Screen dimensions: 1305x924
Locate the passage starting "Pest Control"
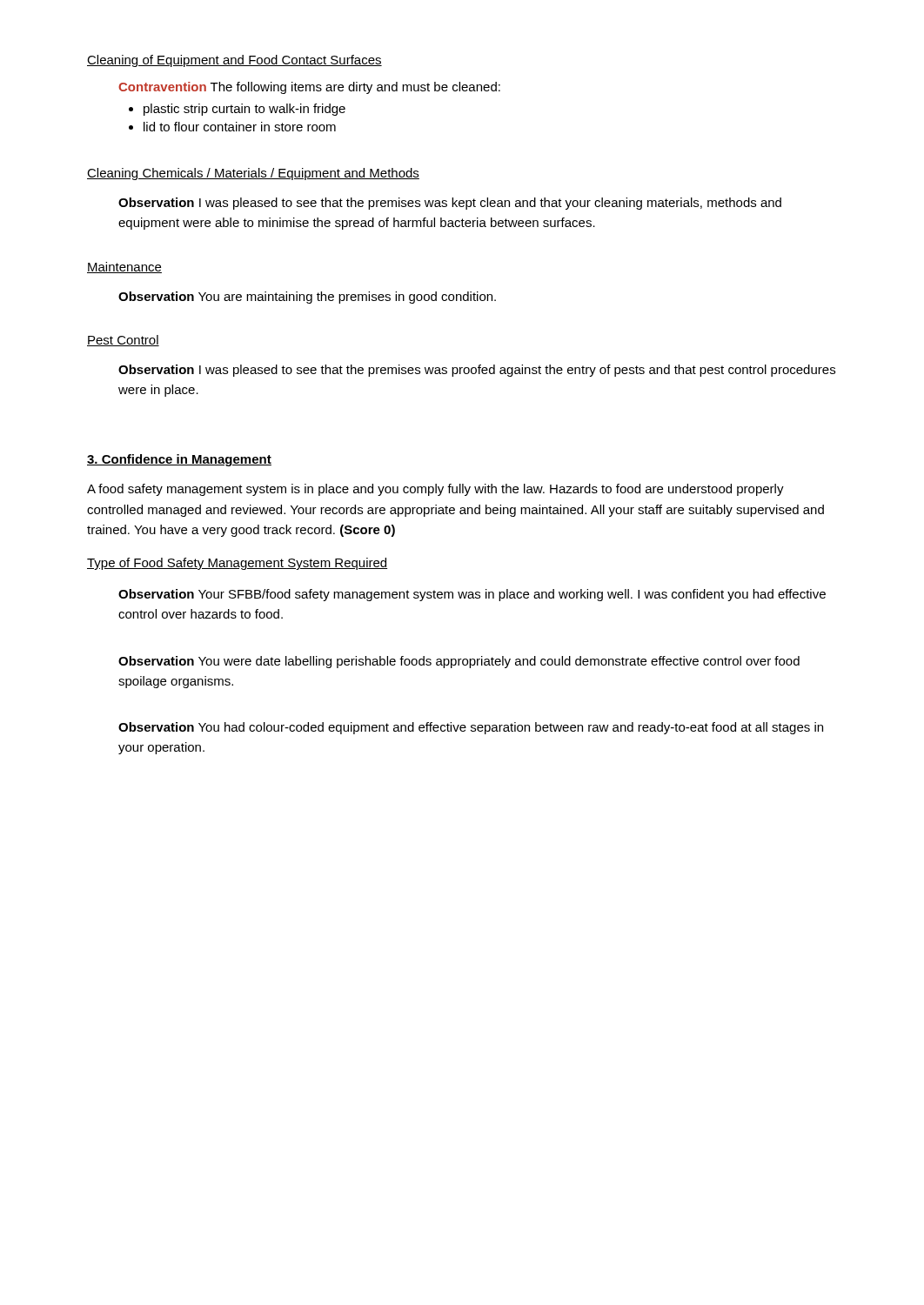click(123, 339)
